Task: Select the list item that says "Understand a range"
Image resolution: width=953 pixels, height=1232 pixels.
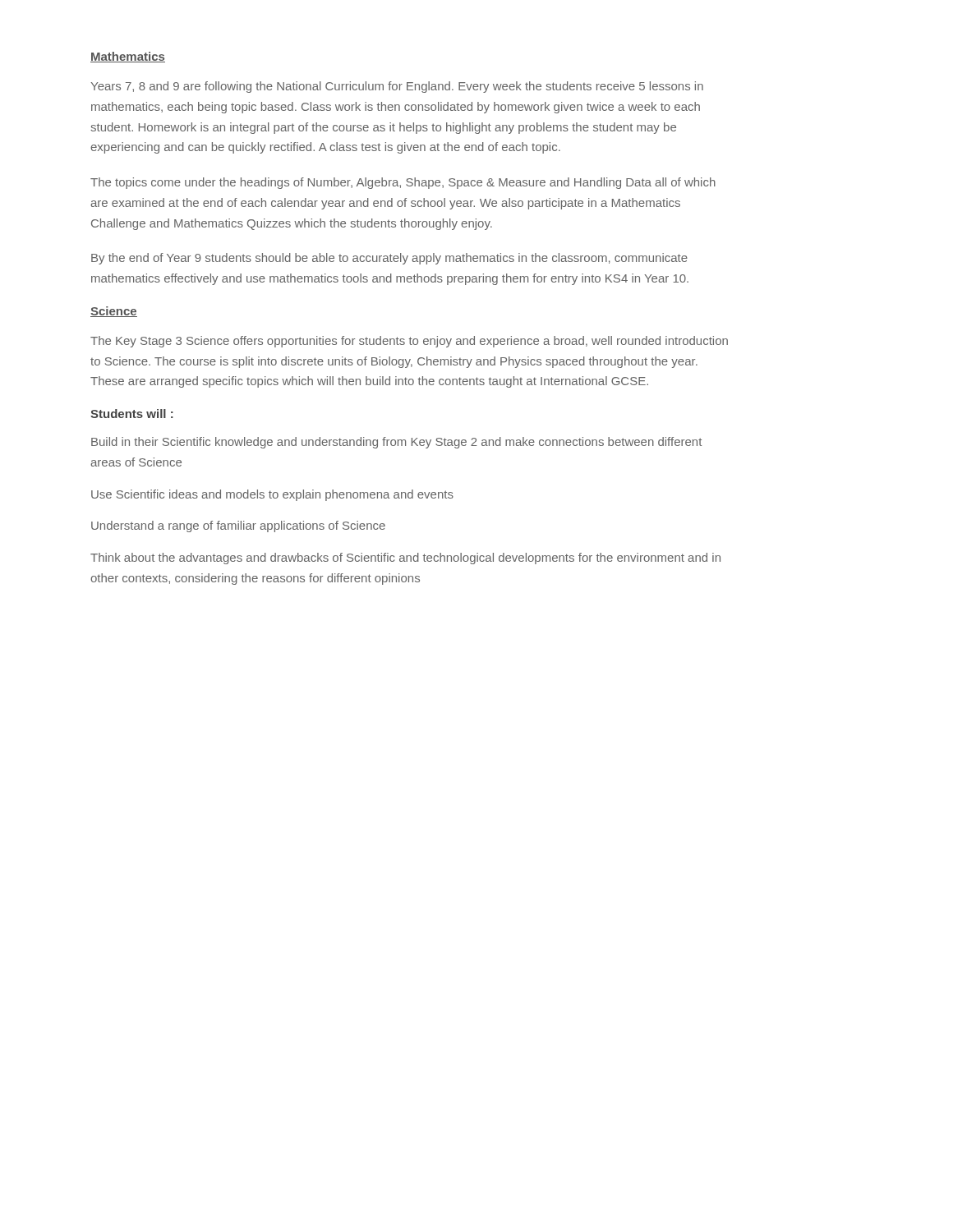Action: [238, 525]
